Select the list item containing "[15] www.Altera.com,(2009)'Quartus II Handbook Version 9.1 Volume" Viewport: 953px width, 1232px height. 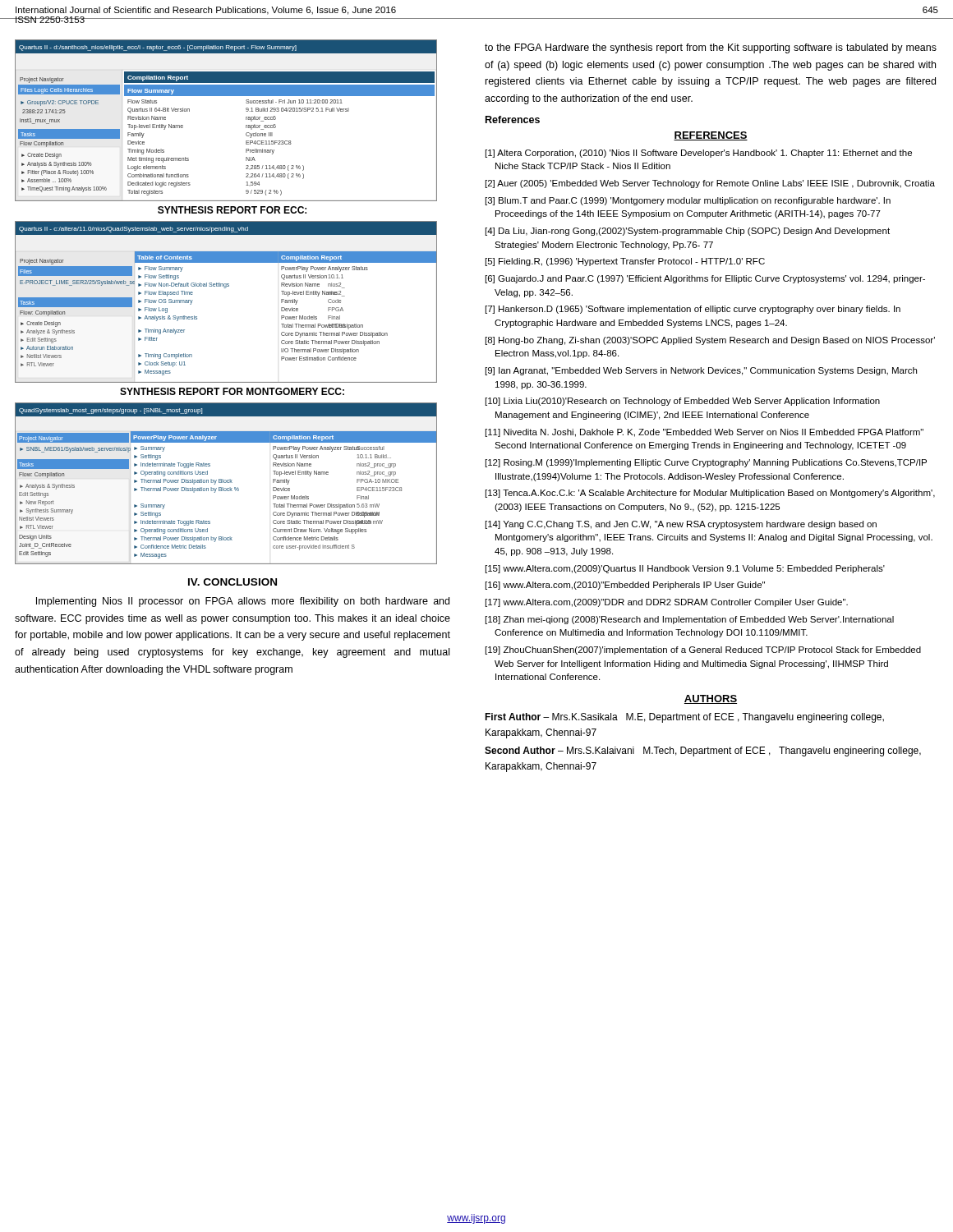point(685,568)
